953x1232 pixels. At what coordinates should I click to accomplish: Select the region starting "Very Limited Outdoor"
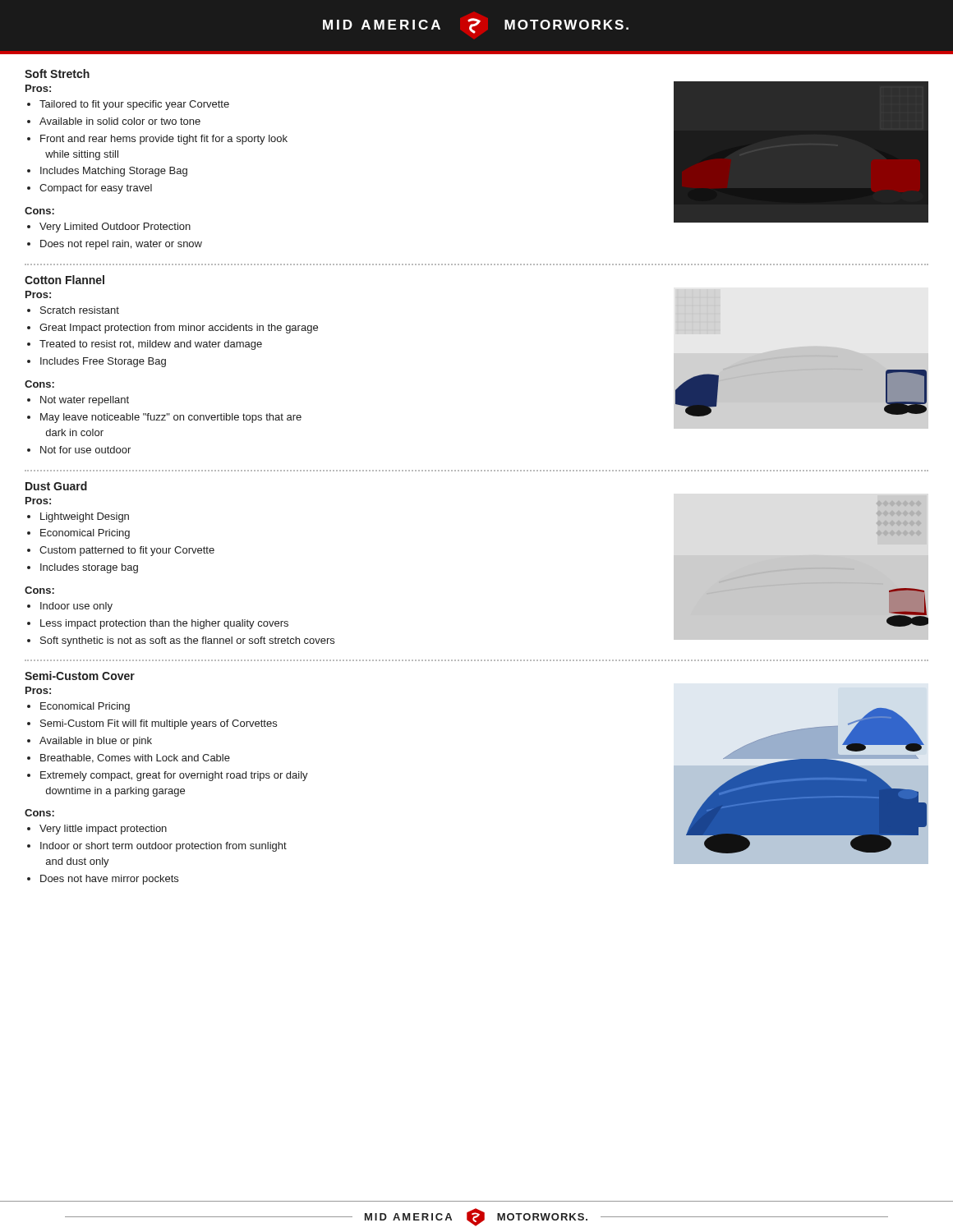(x=115, y=226)
